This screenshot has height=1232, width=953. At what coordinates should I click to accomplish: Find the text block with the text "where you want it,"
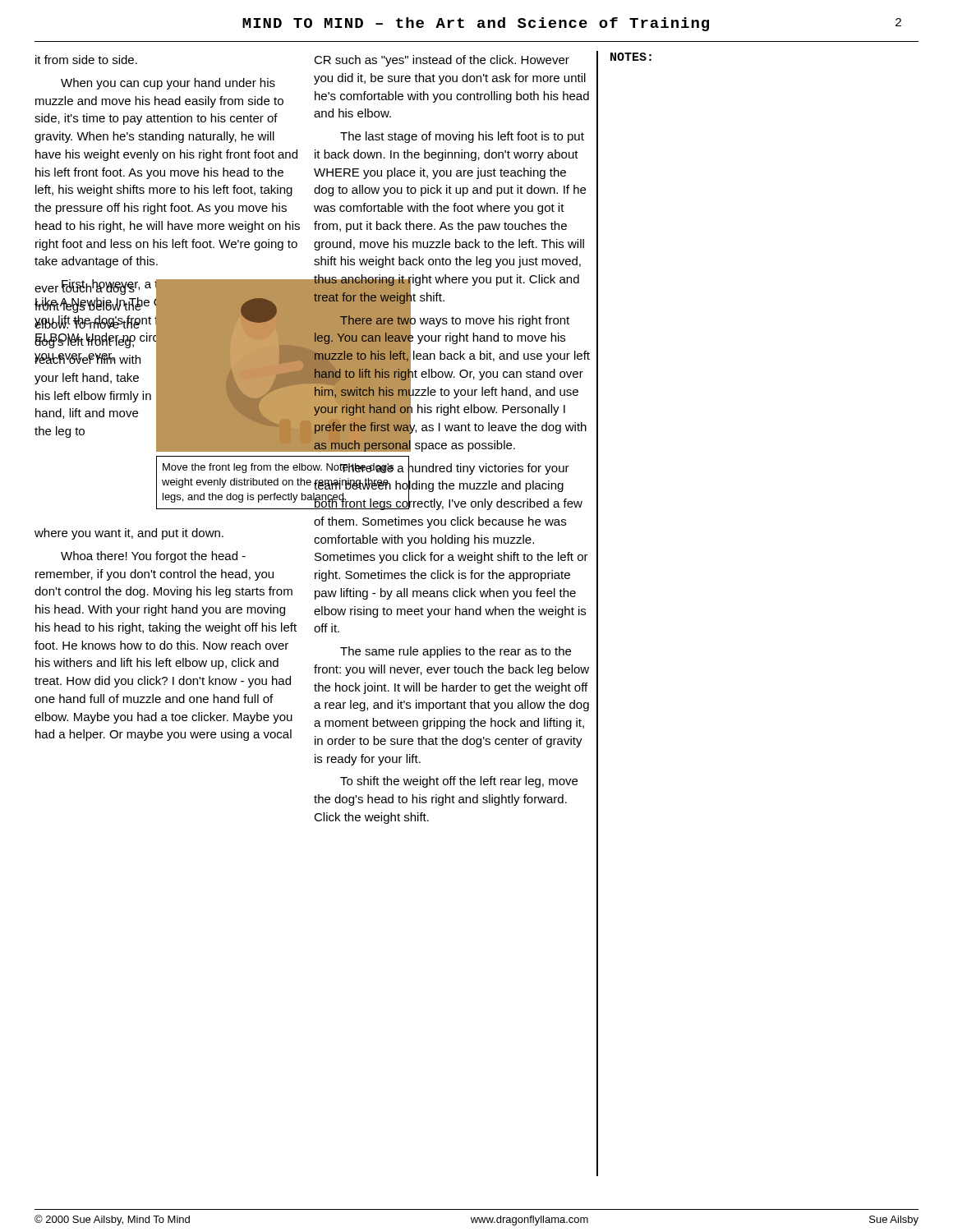pyautogui.click(x=168, y=634)
